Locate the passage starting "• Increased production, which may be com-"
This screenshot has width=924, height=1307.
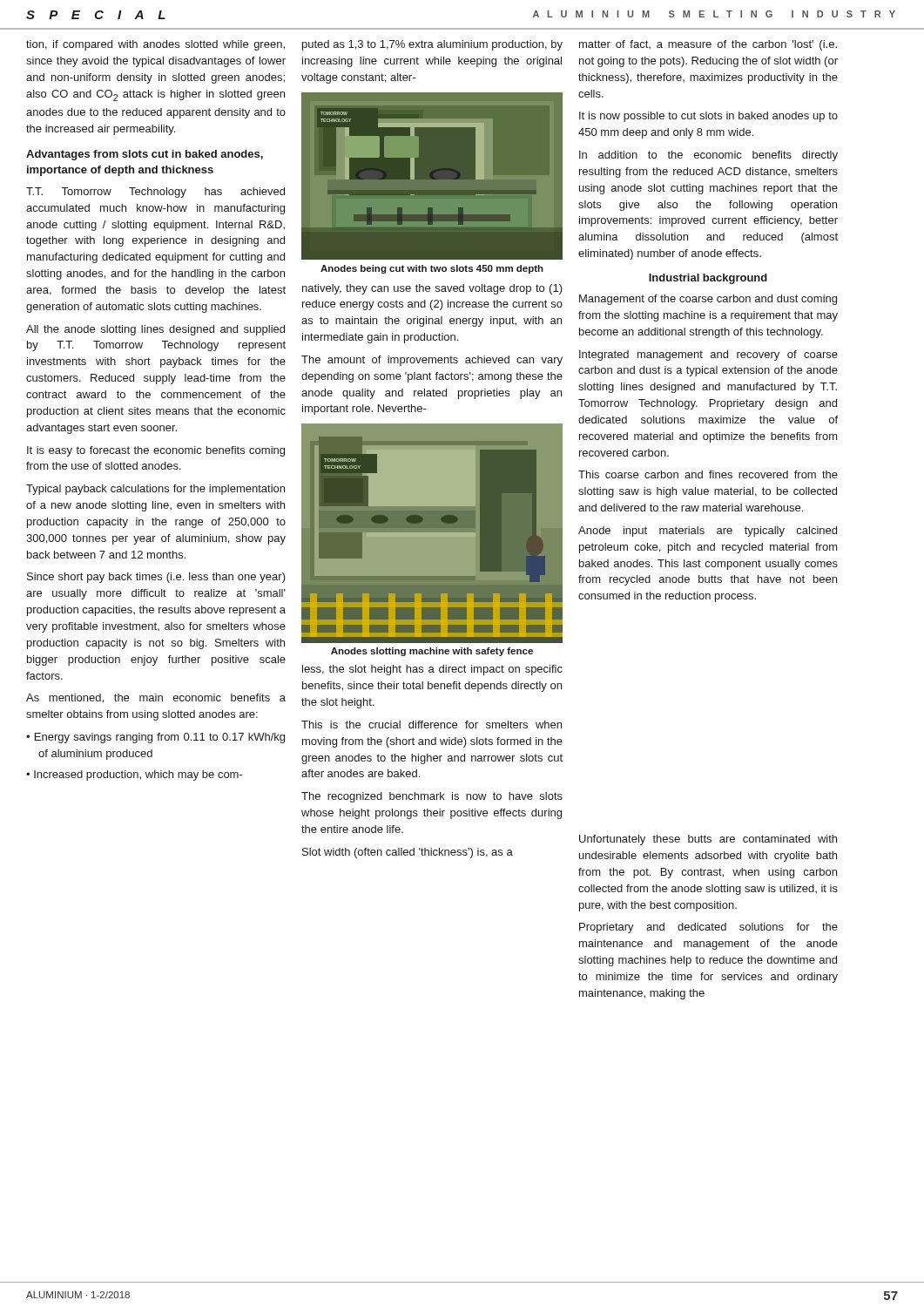(x=134, y=774)
